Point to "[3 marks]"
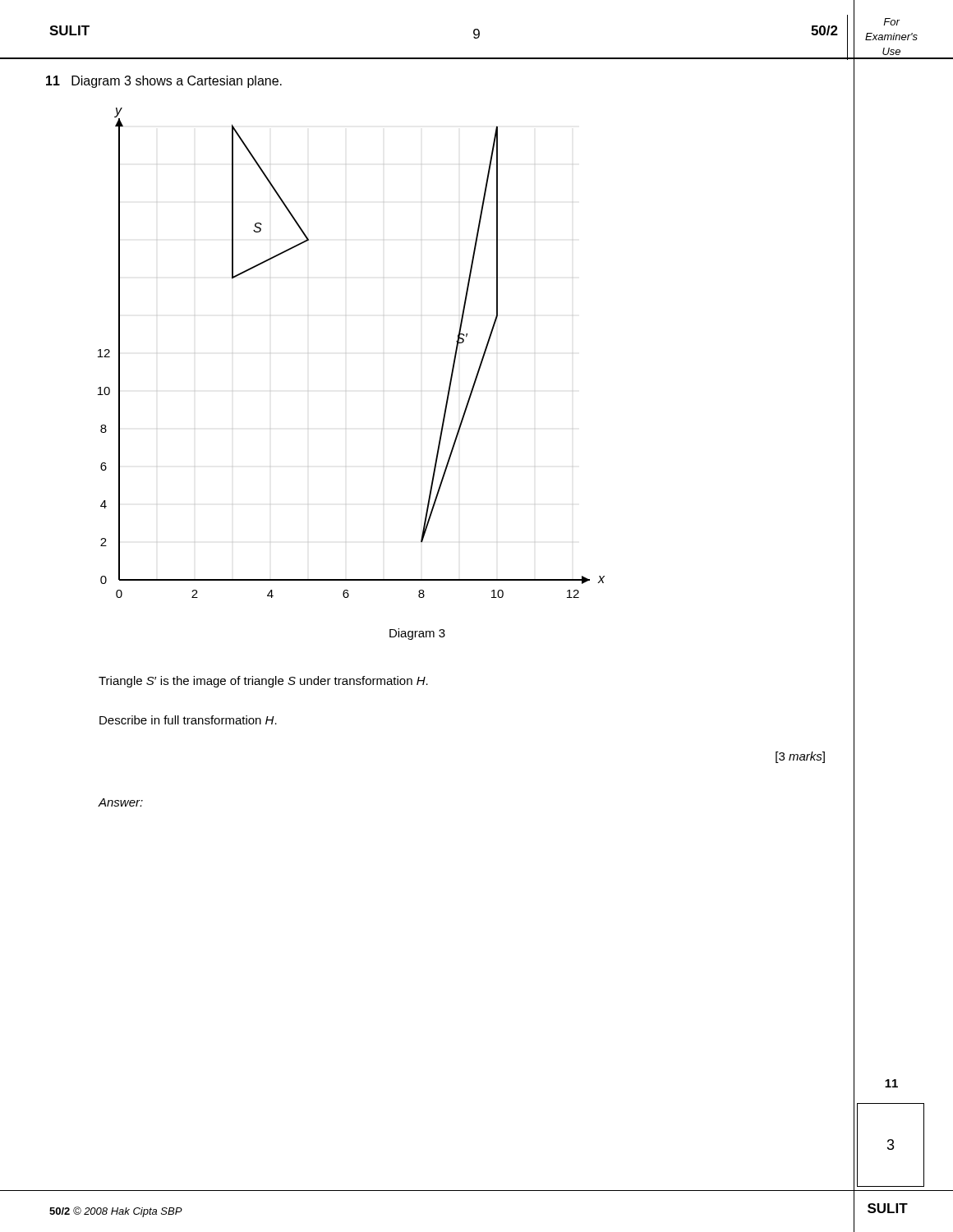953x1232 pixels. point(800,756)
